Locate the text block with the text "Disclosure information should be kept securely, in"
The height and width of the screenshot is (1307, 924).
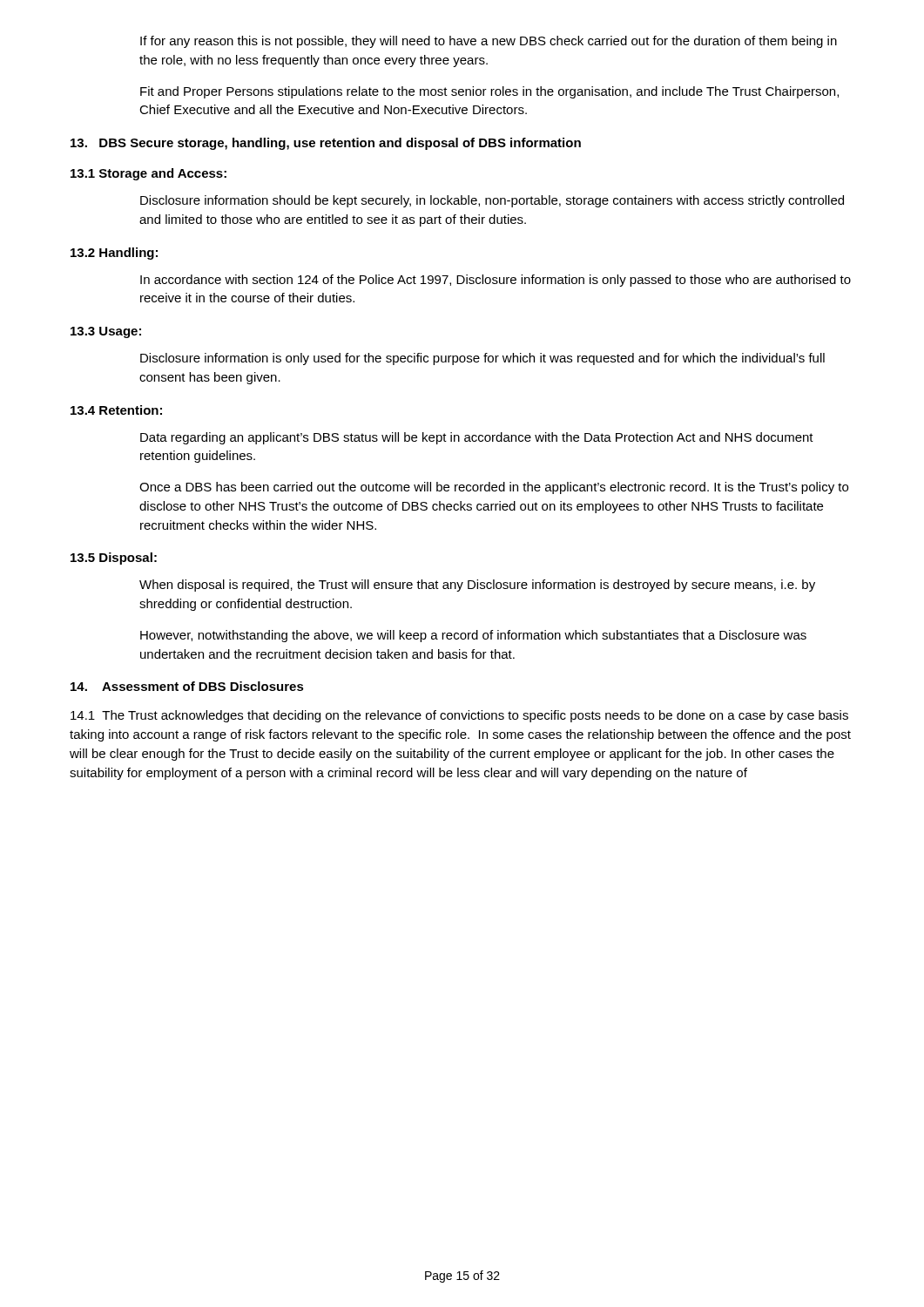coord(497,210)
